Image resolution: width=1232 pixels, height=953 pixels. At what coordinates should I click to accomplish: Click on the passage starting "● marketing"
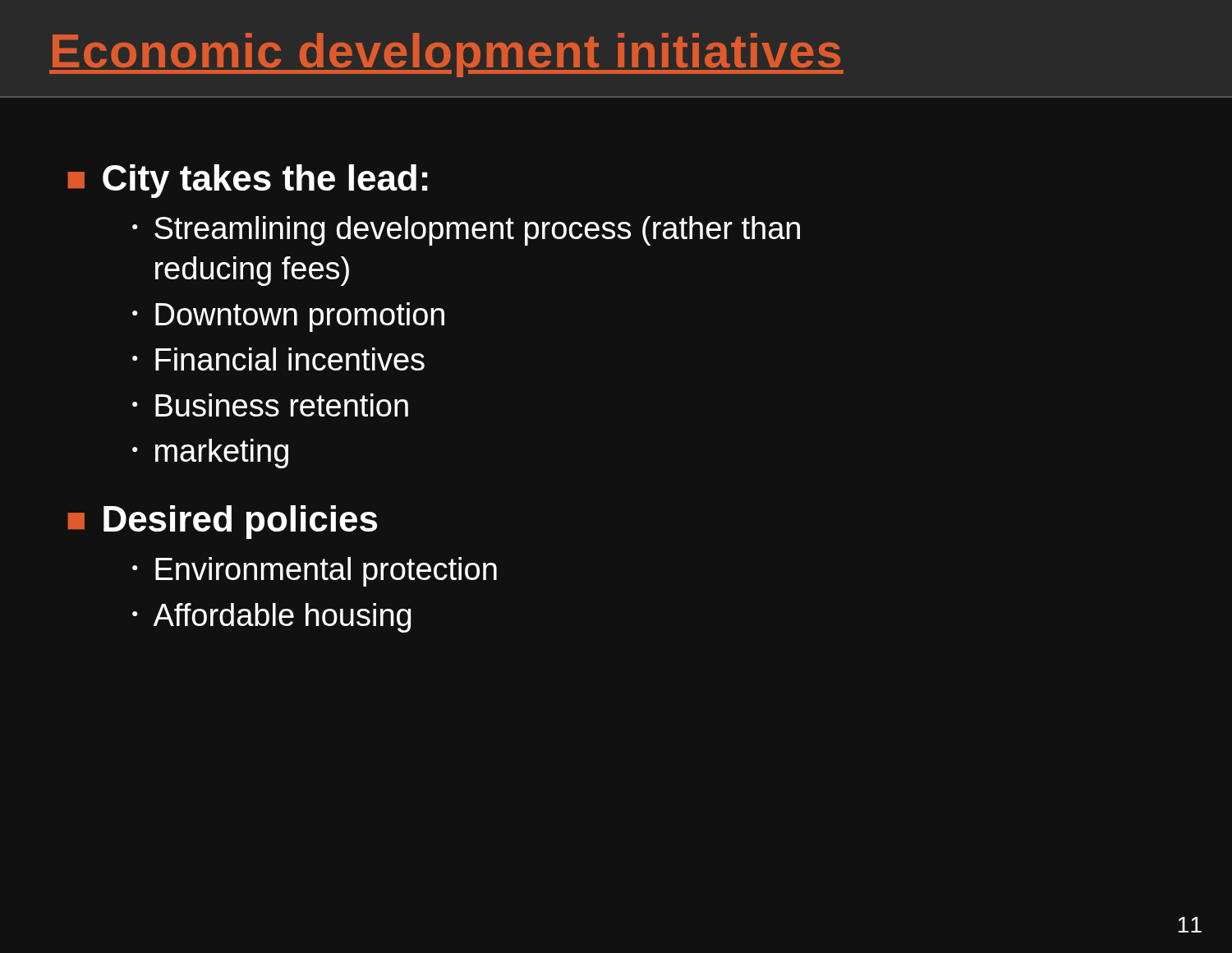[x=211, y=452]
